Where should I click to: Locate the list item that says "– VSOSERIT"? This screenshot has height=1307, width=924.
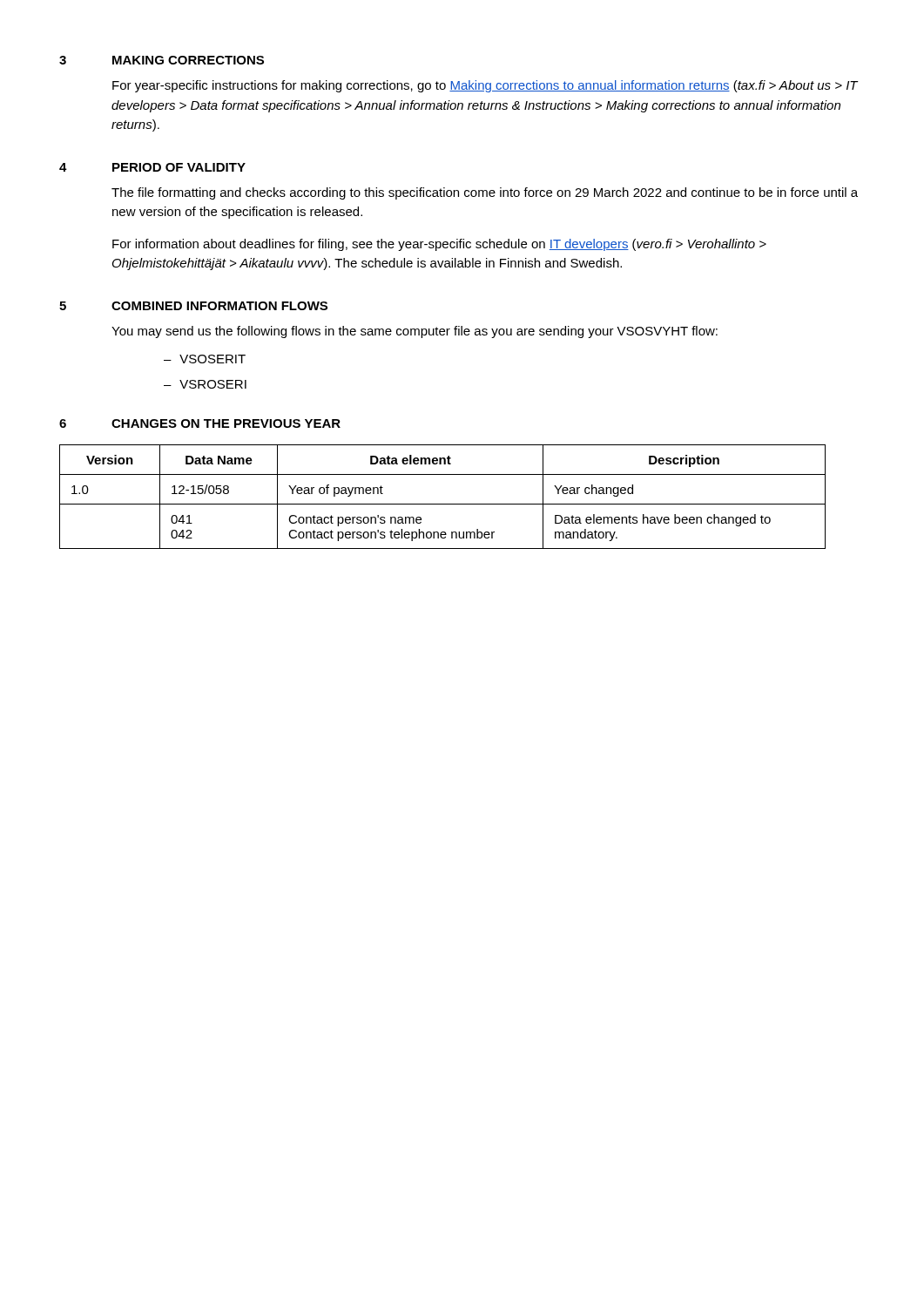point(205,359)
